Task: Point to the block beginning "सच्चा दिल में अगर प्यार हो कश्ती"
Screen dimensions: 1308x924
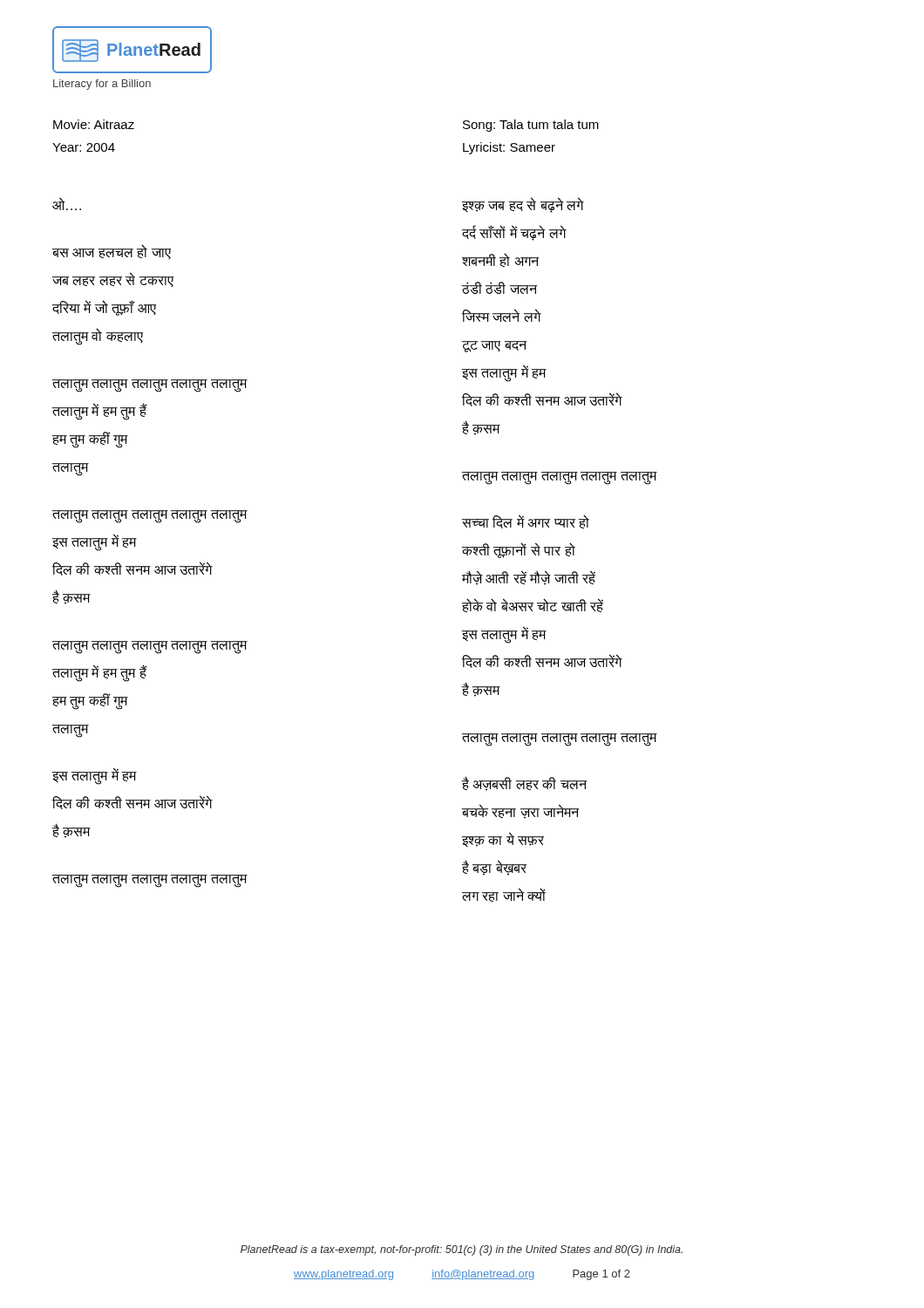Action: pos(542,606)
